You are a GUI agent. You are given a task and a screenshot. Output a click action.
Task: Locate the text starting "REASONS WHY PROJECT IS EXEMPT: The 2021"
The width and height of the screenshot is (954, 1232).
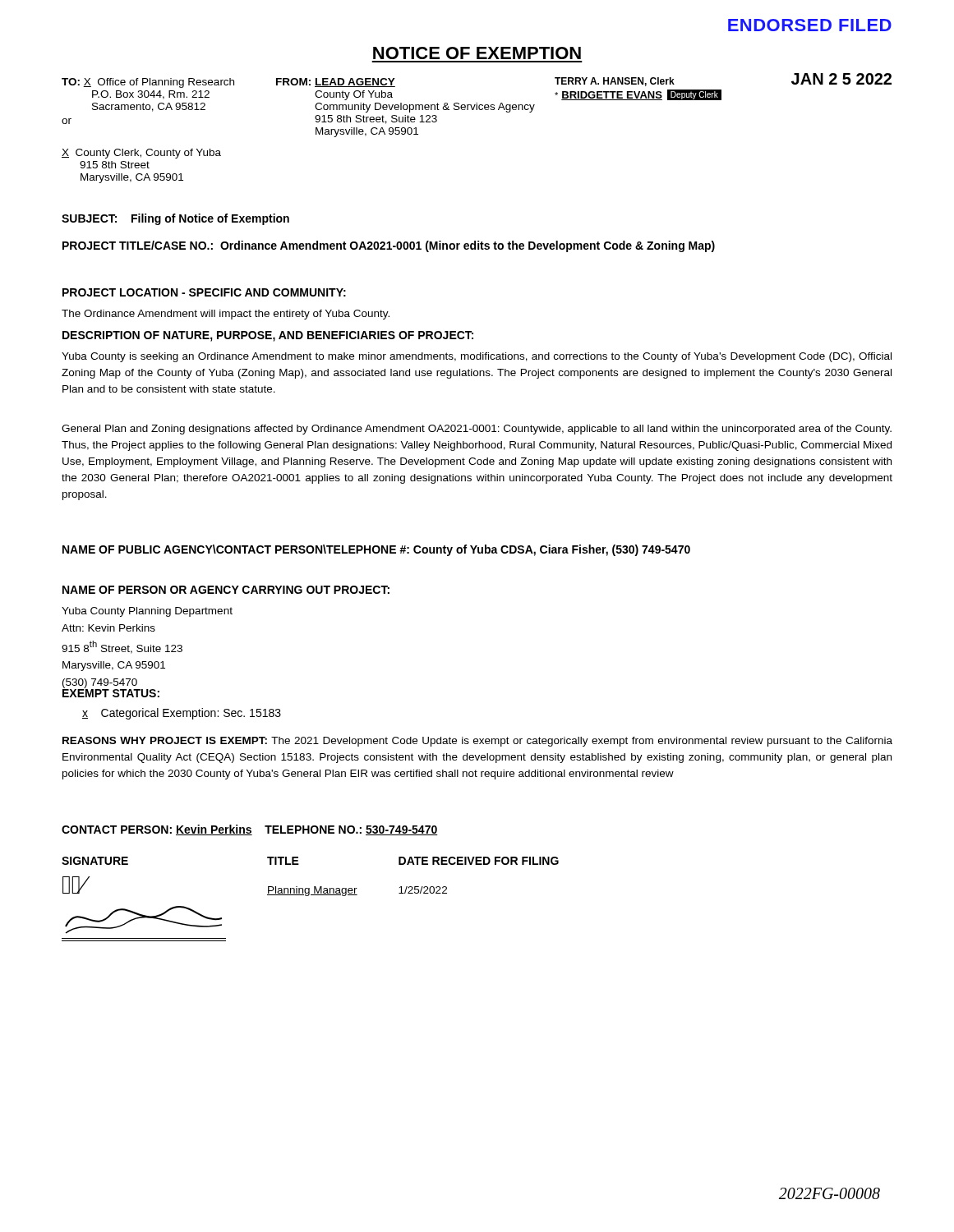point(477,757)
